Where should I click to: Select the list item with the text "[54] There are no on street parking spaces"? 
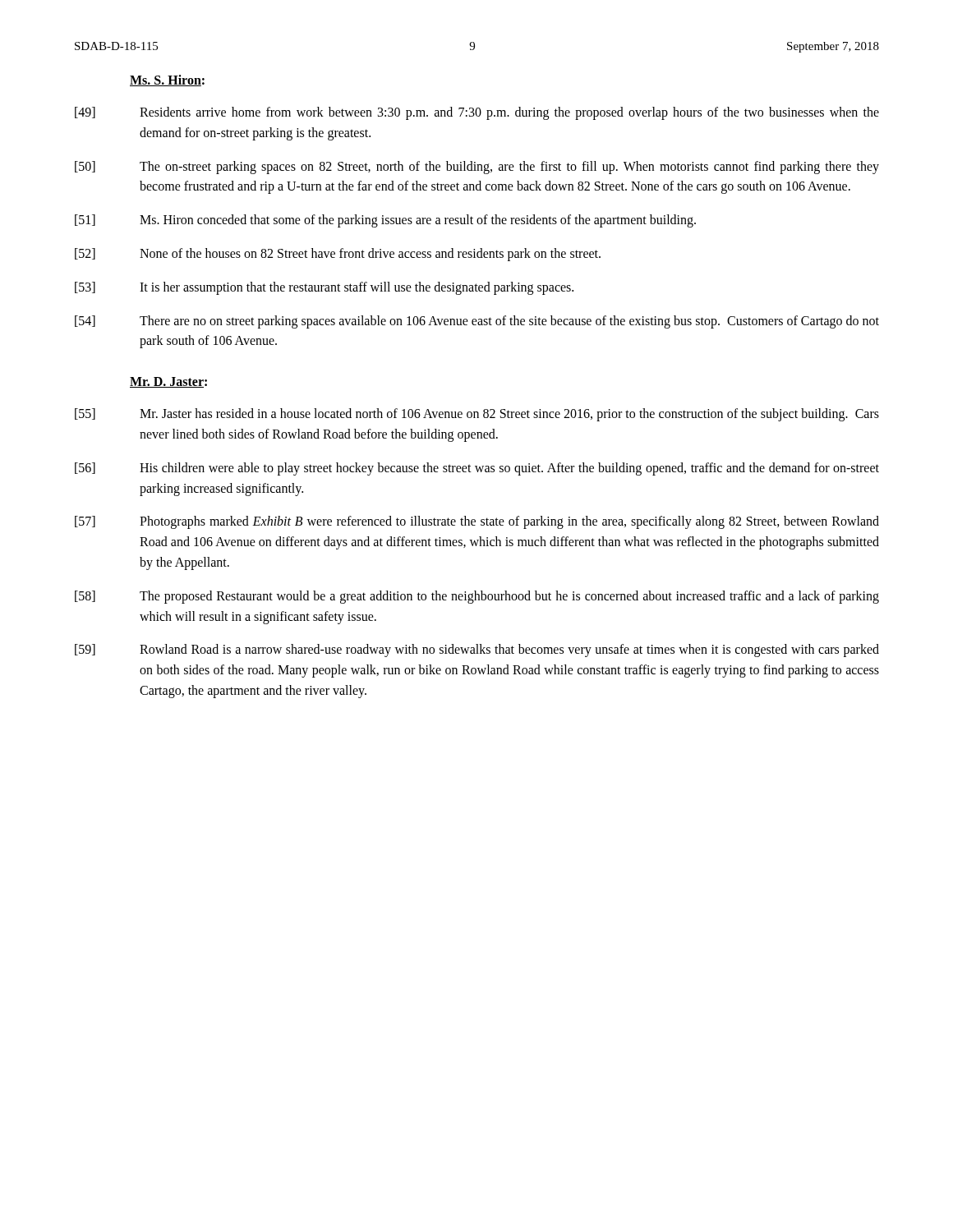(476, 331)
